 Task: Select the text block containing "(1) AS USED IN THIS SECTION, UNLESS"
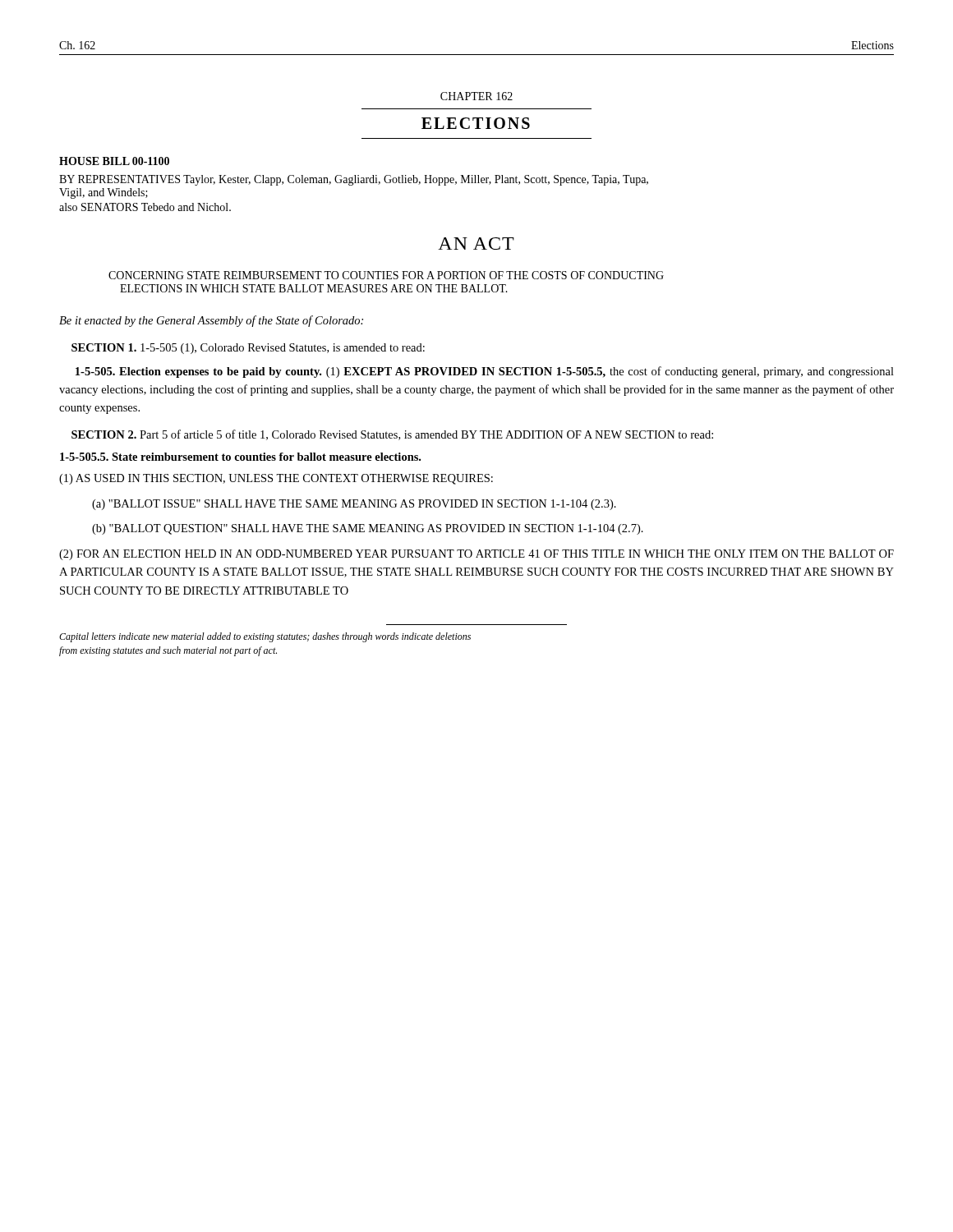pos(276,478)
